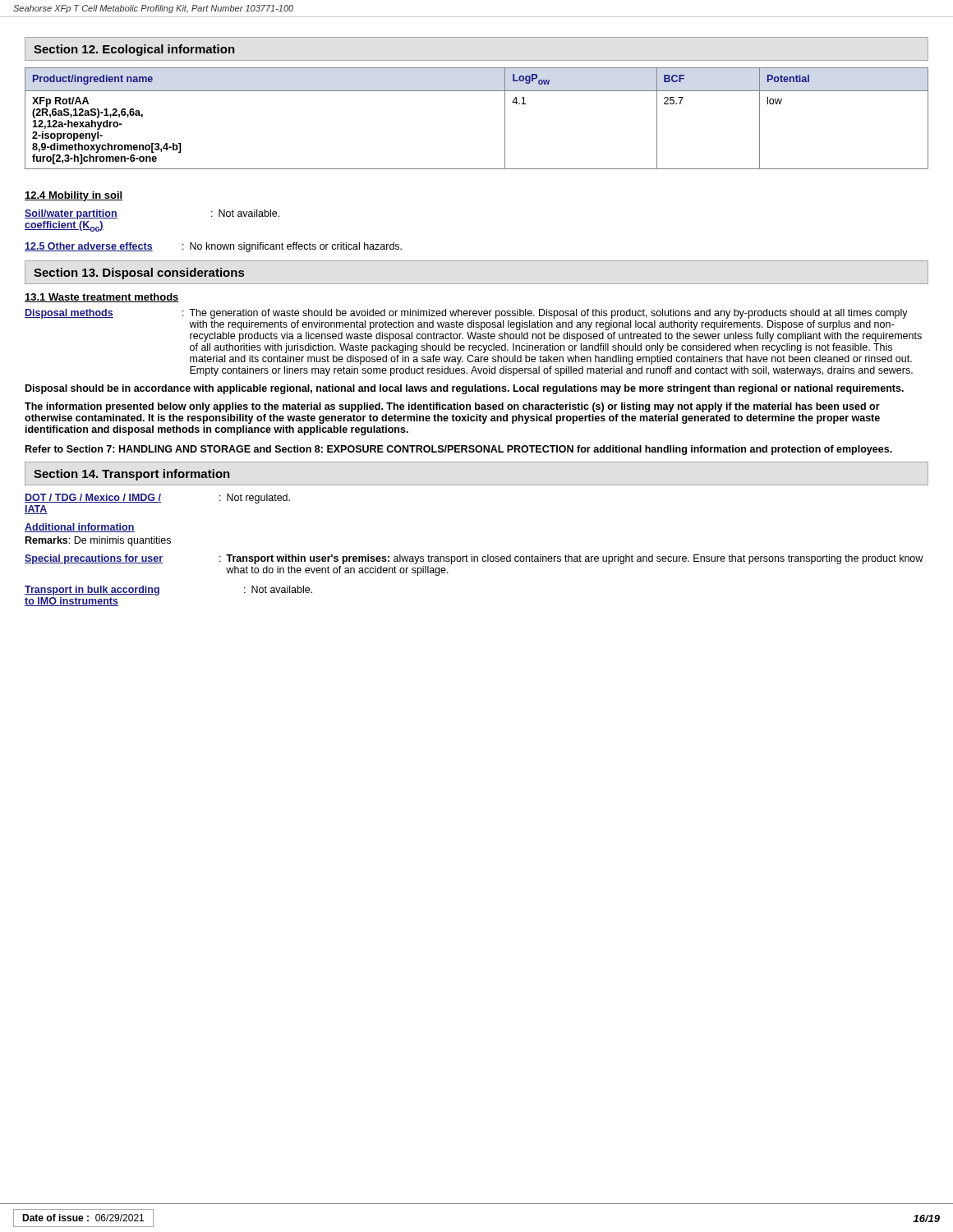
Task: Select the passage starting "Remarks: De minimis quantities"
Action: [x=98, y=540]
